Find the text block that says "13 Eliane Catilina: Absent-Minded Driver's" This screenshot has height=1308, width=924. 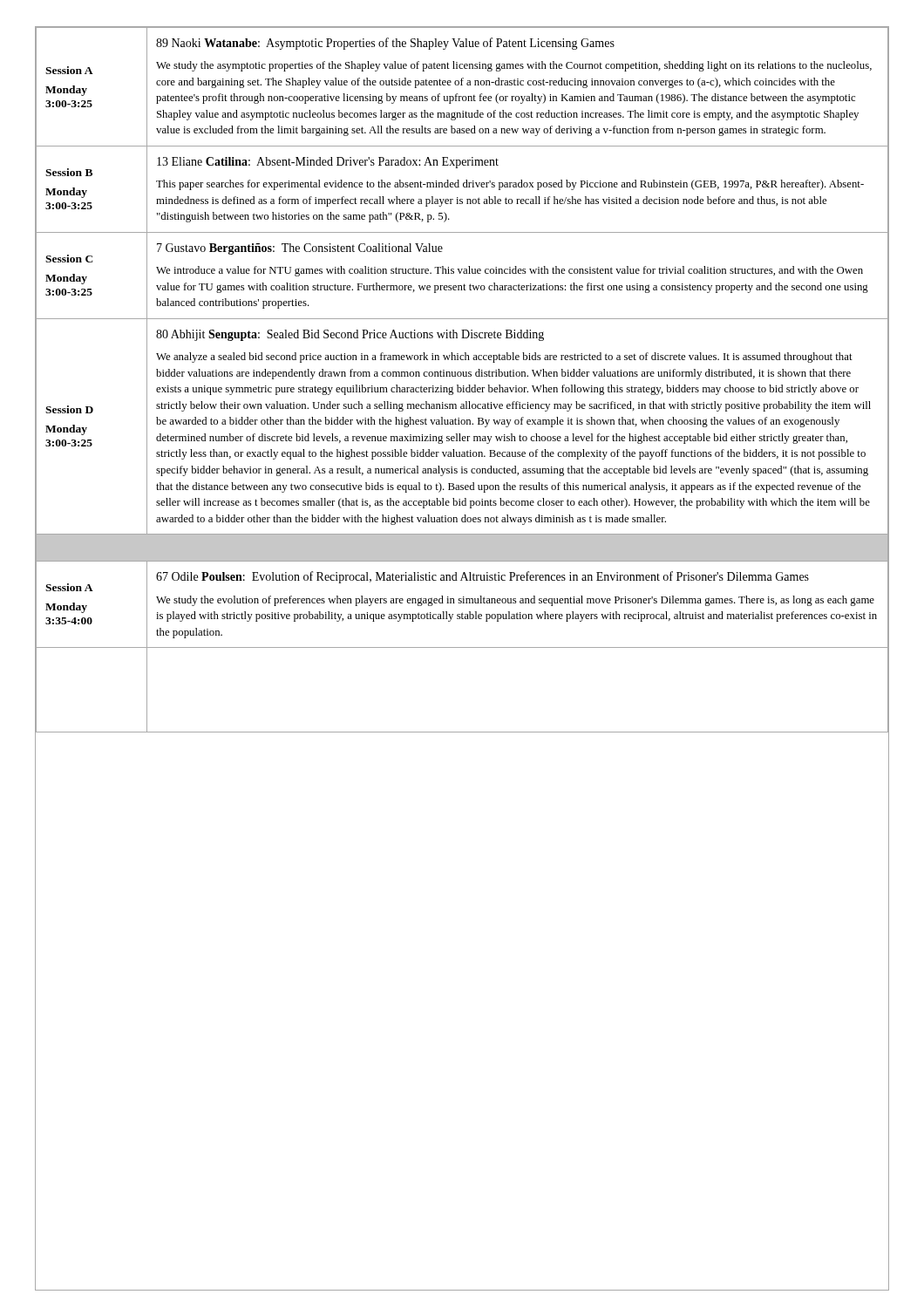tap(517, 189)
